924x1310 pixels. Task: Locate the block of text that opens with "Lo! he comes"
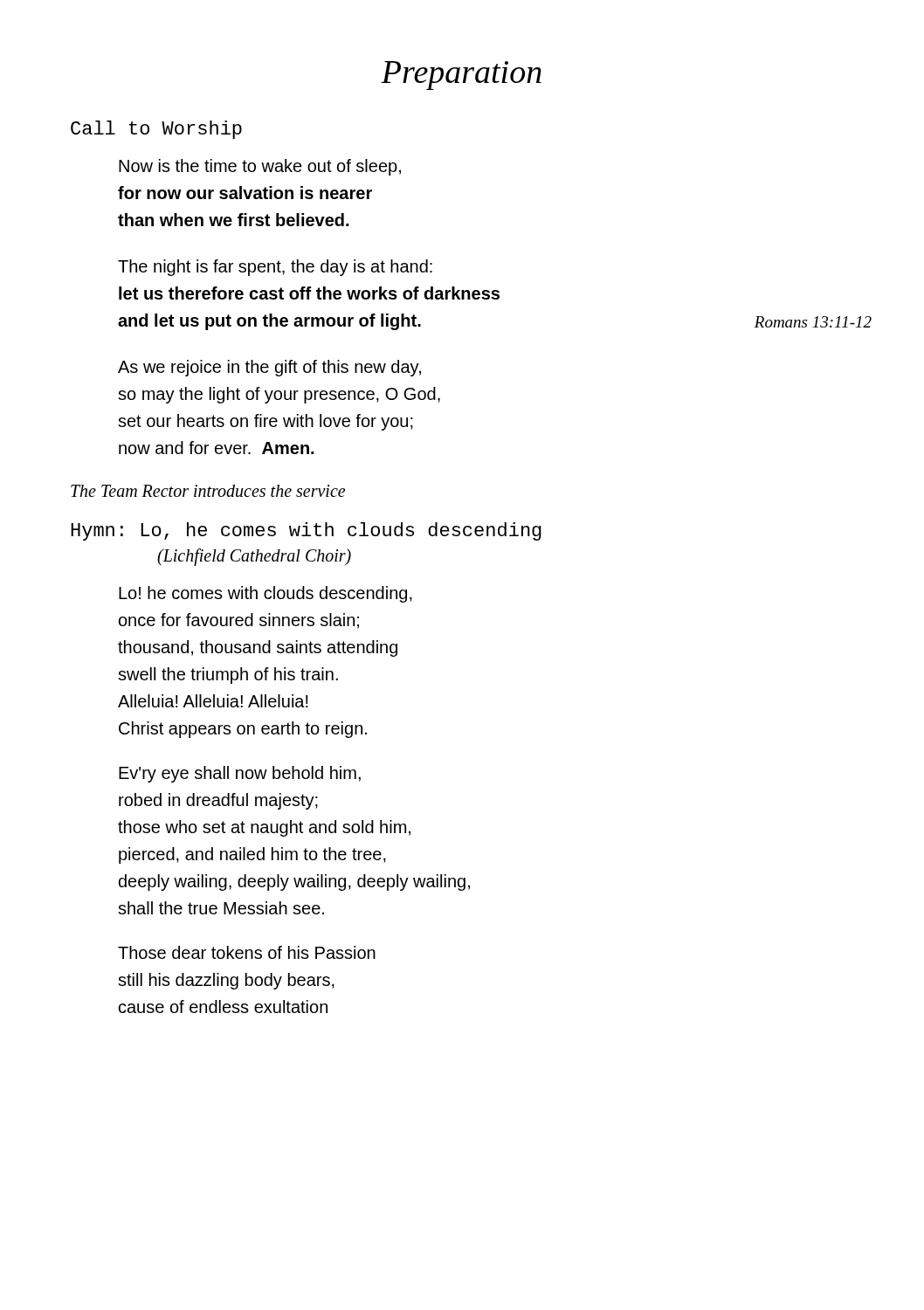[266, 661]
